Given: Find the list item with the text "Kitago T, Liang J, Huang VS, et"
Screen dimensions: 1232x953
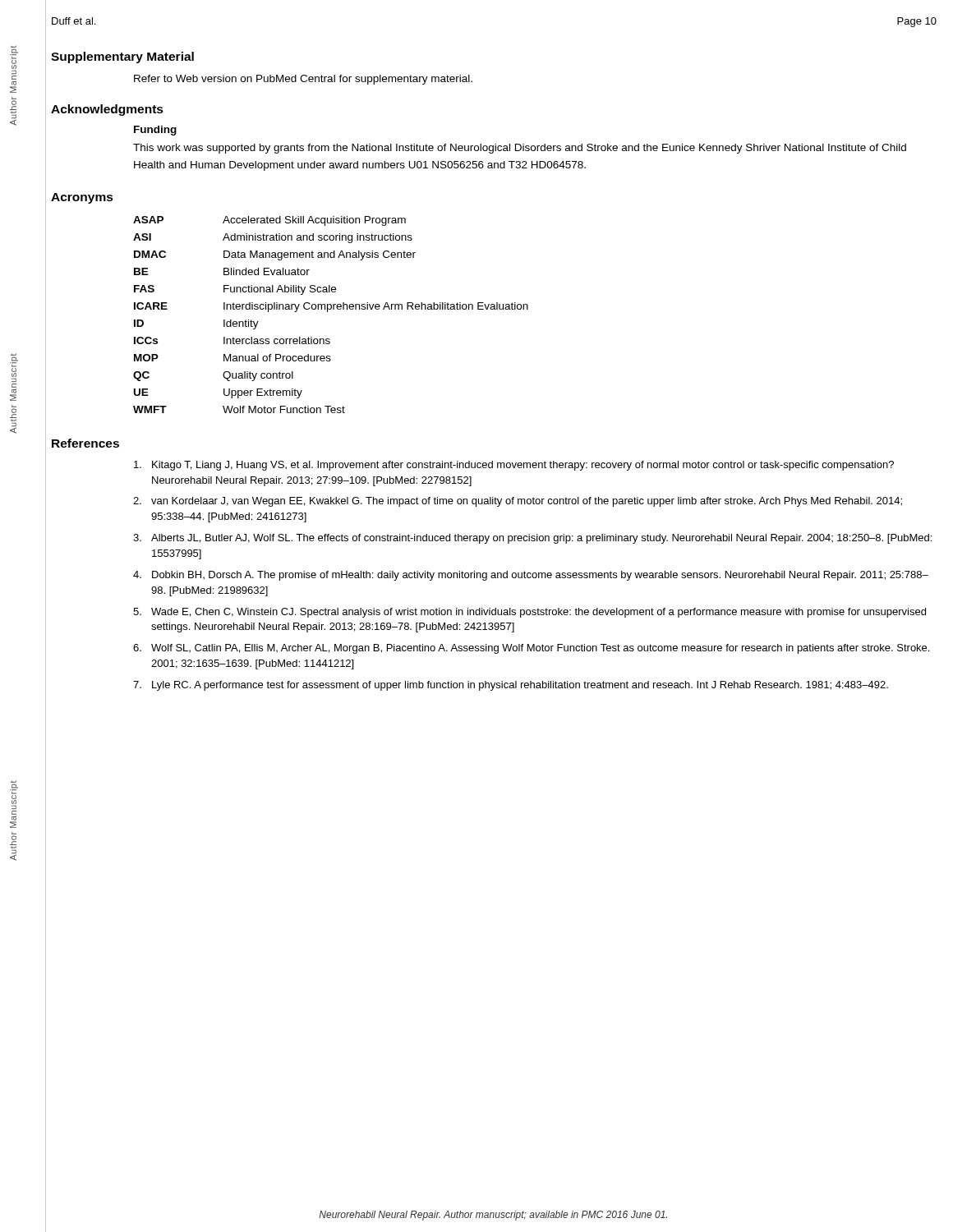Looking at the screenshot, I should (535, 473).
